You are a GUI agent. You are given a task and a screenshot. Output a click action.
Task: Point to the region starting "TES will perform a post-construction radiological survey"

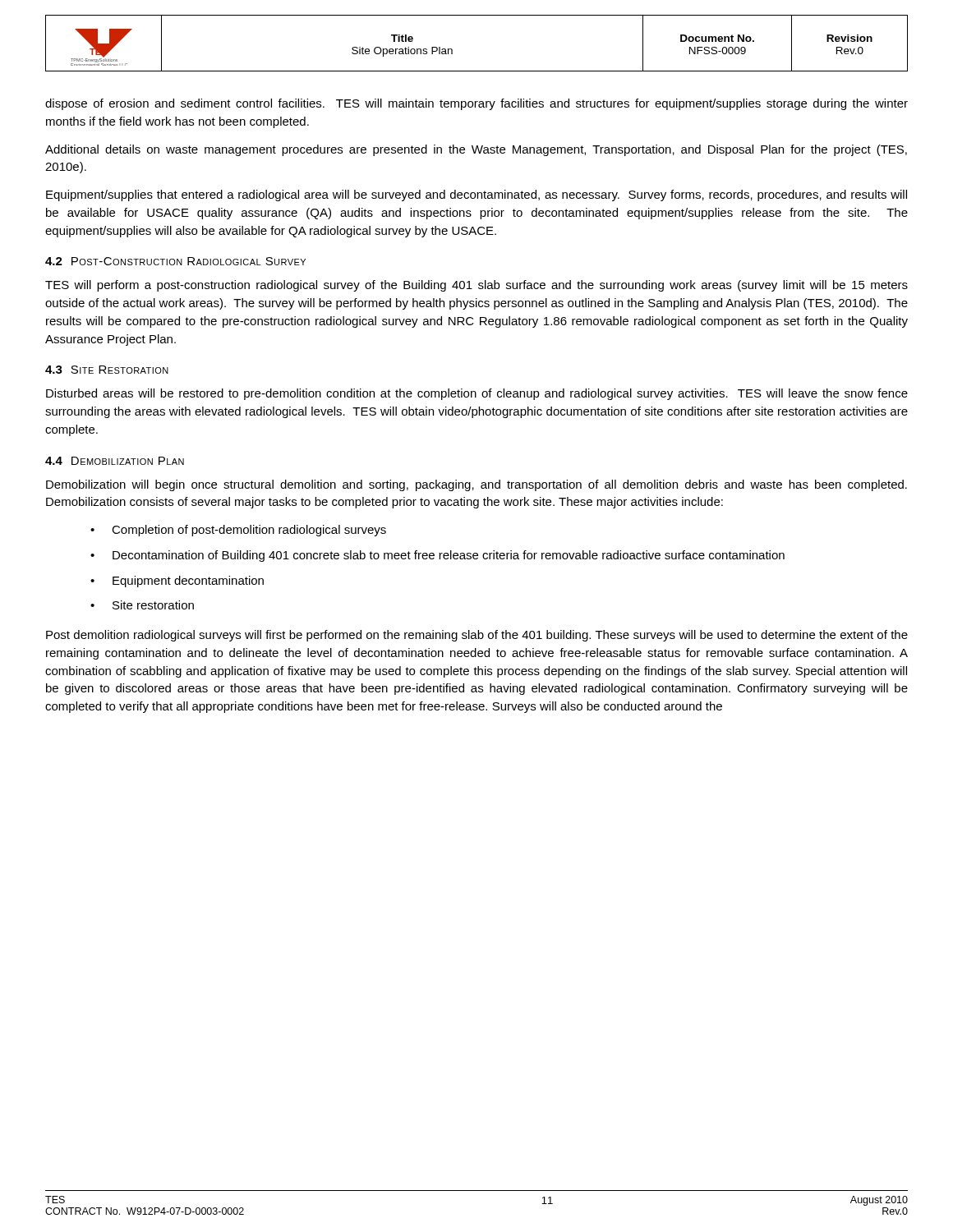point(476,312)
